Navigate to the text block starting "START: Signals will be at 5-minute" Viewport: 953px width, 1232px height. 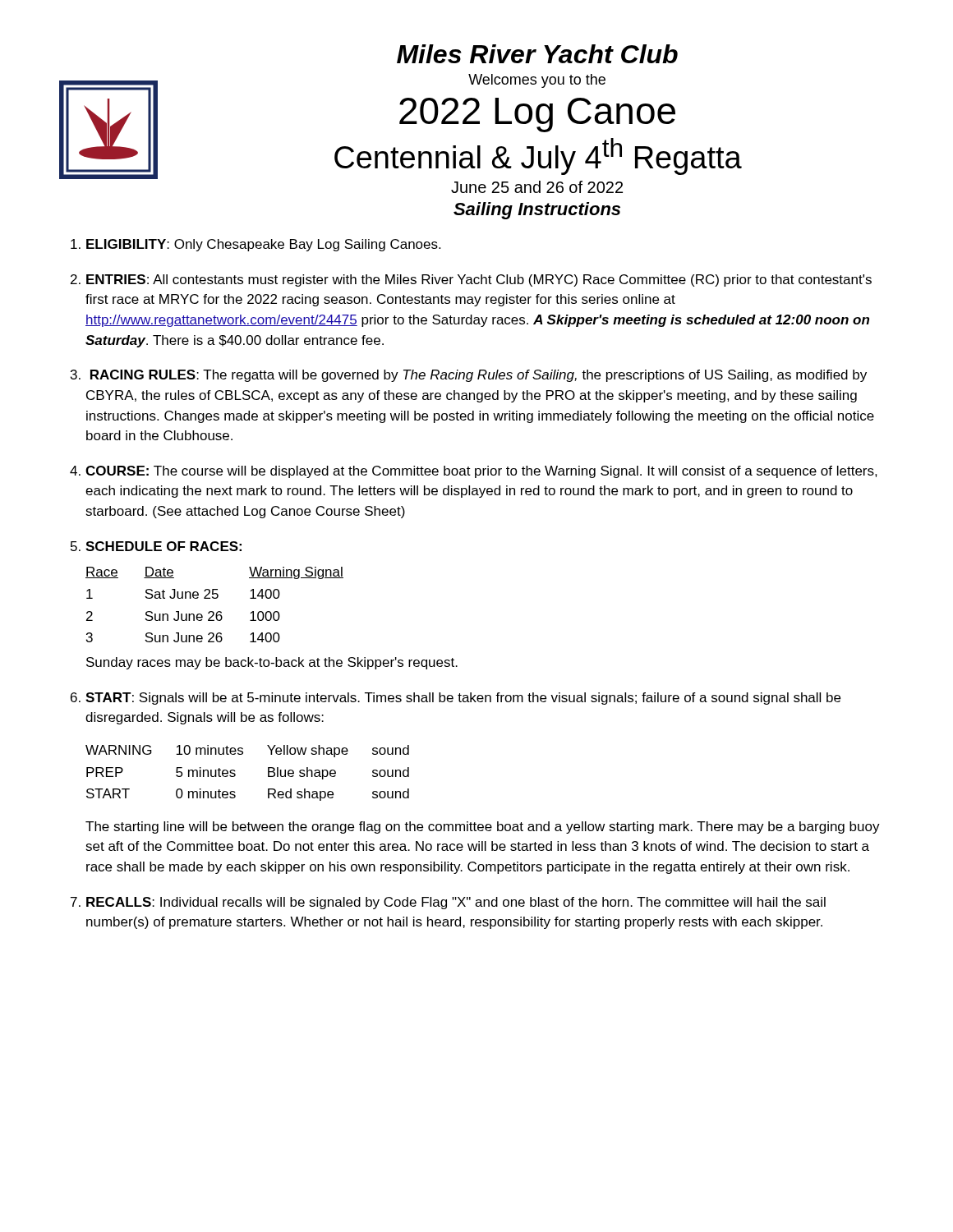tap(463, 699)
